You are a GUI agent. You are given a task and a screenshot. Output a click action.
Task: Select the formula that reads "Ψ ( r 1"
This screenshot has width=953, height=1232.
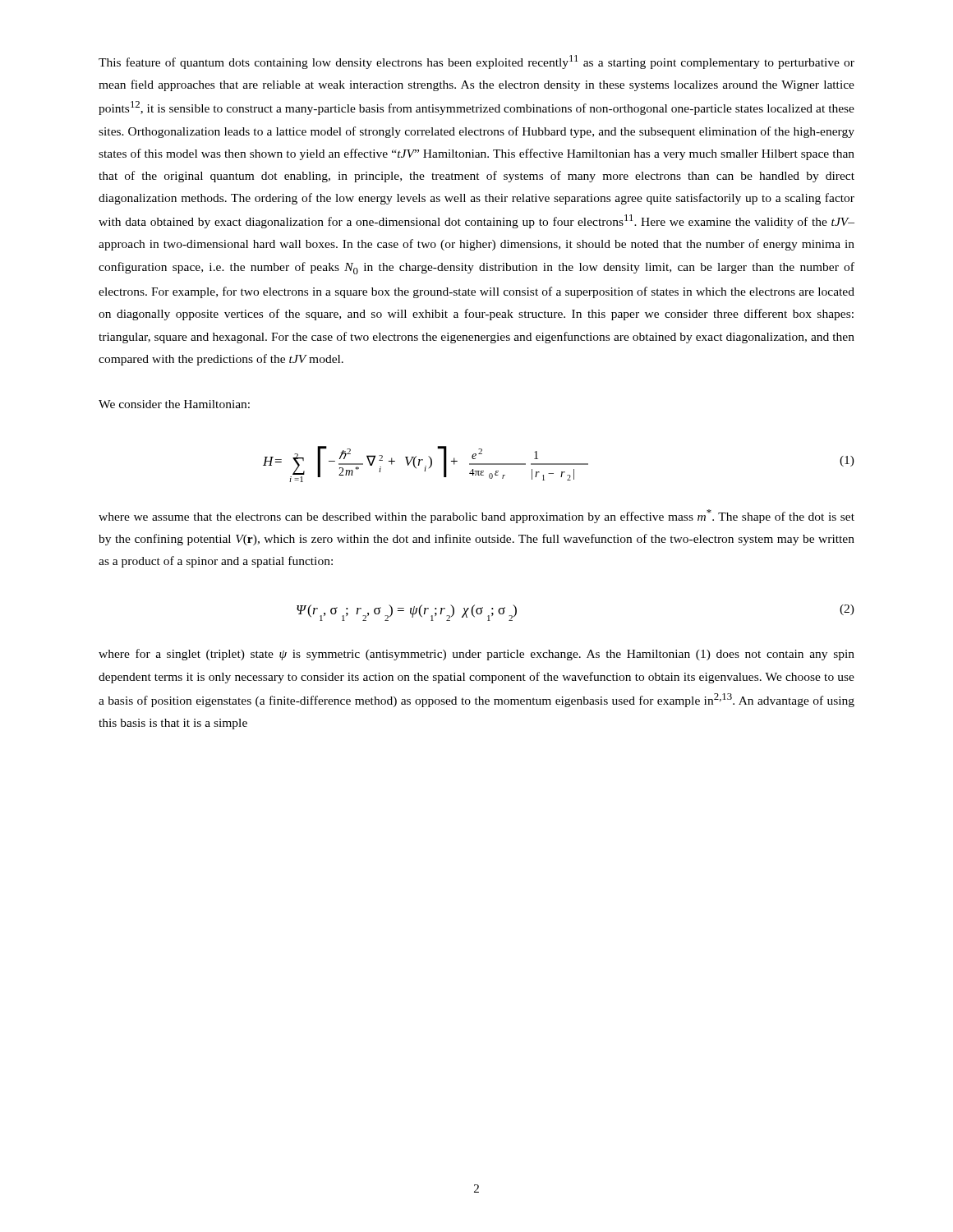tap(416, 612)
